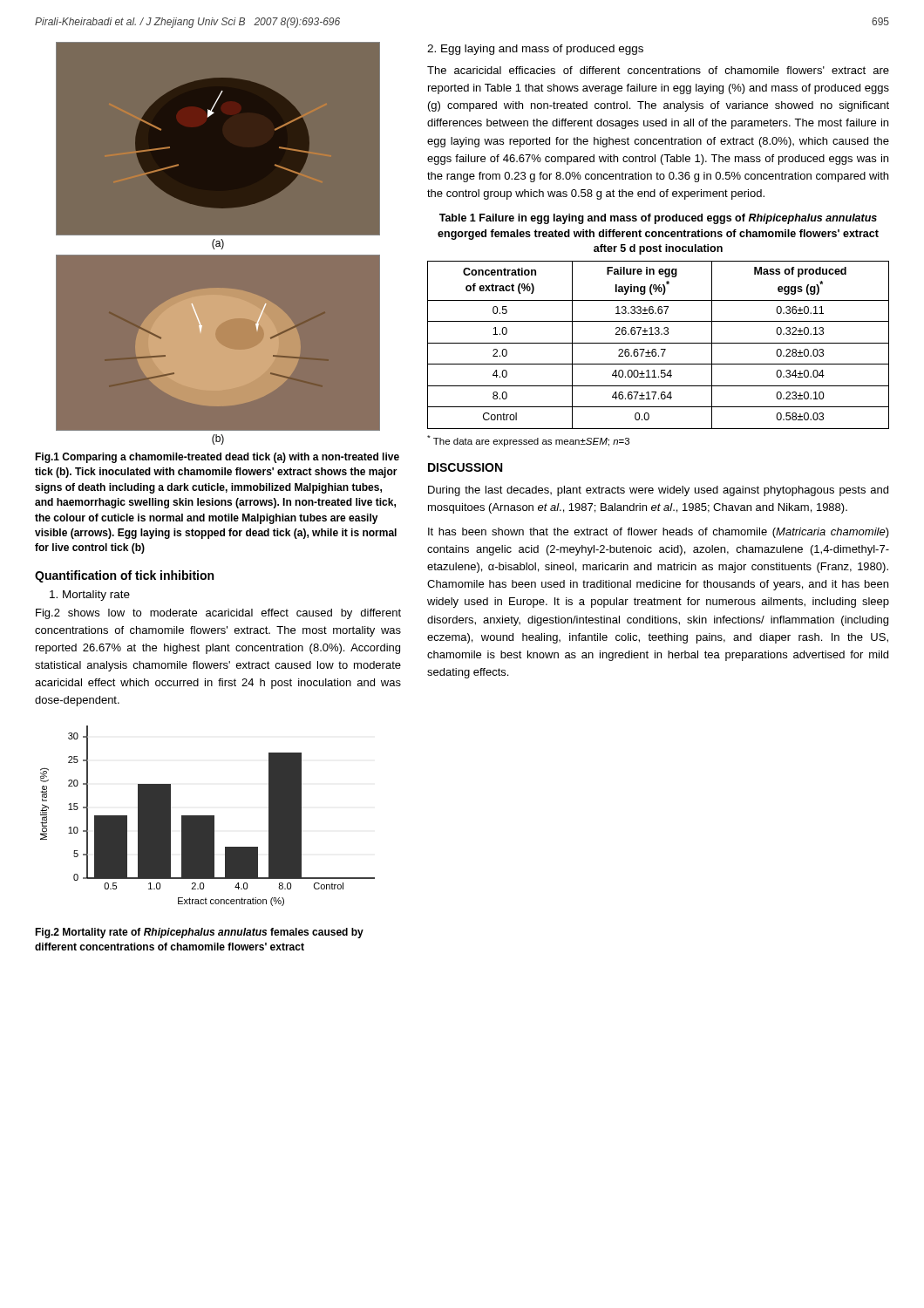924x1308 pixels.
Task: Navigate to the region starting "Mortality rate"
Action: click(89, 594)
